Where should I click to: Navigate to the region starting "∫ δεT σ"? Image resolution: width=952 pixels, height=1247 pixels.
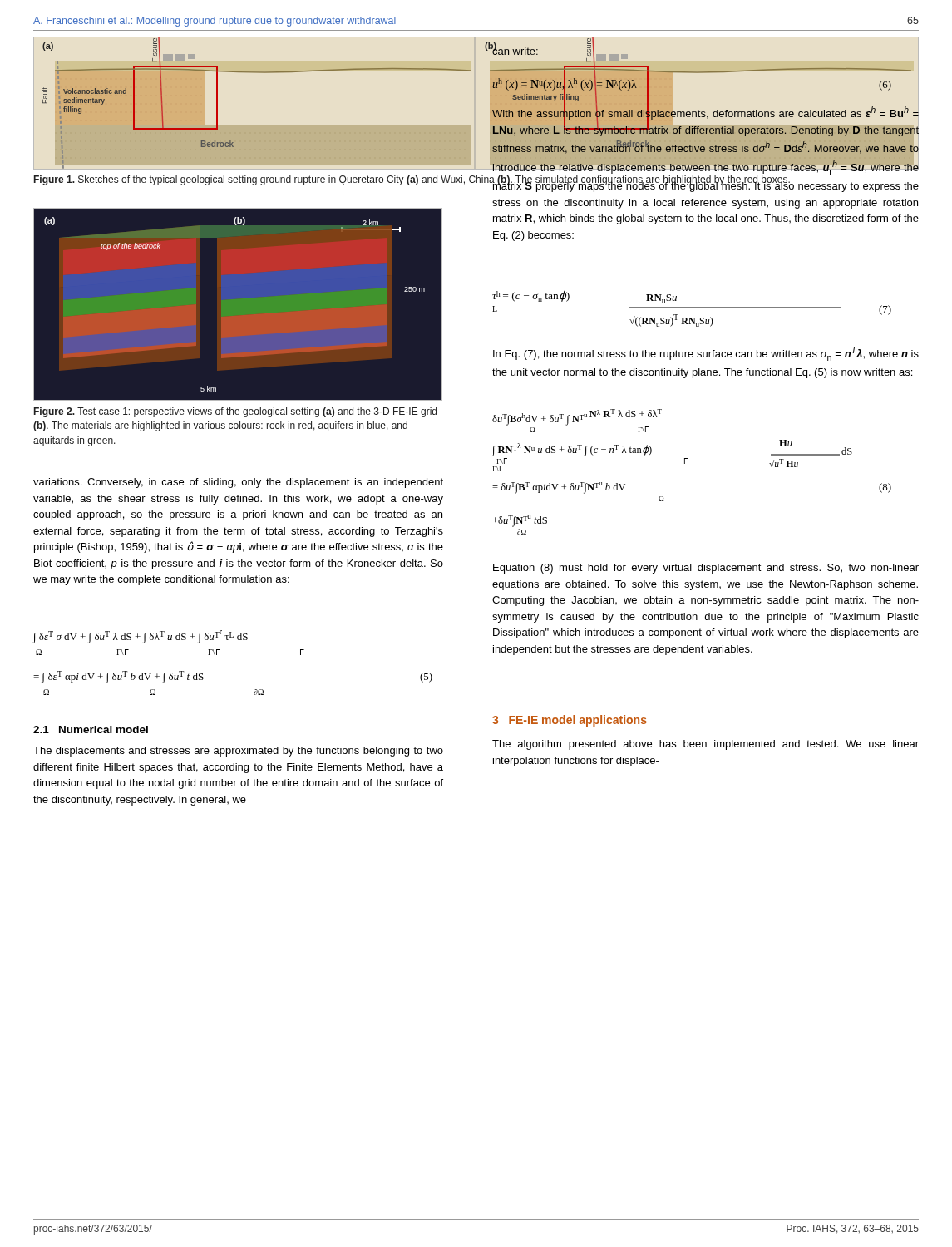(140, 637)
